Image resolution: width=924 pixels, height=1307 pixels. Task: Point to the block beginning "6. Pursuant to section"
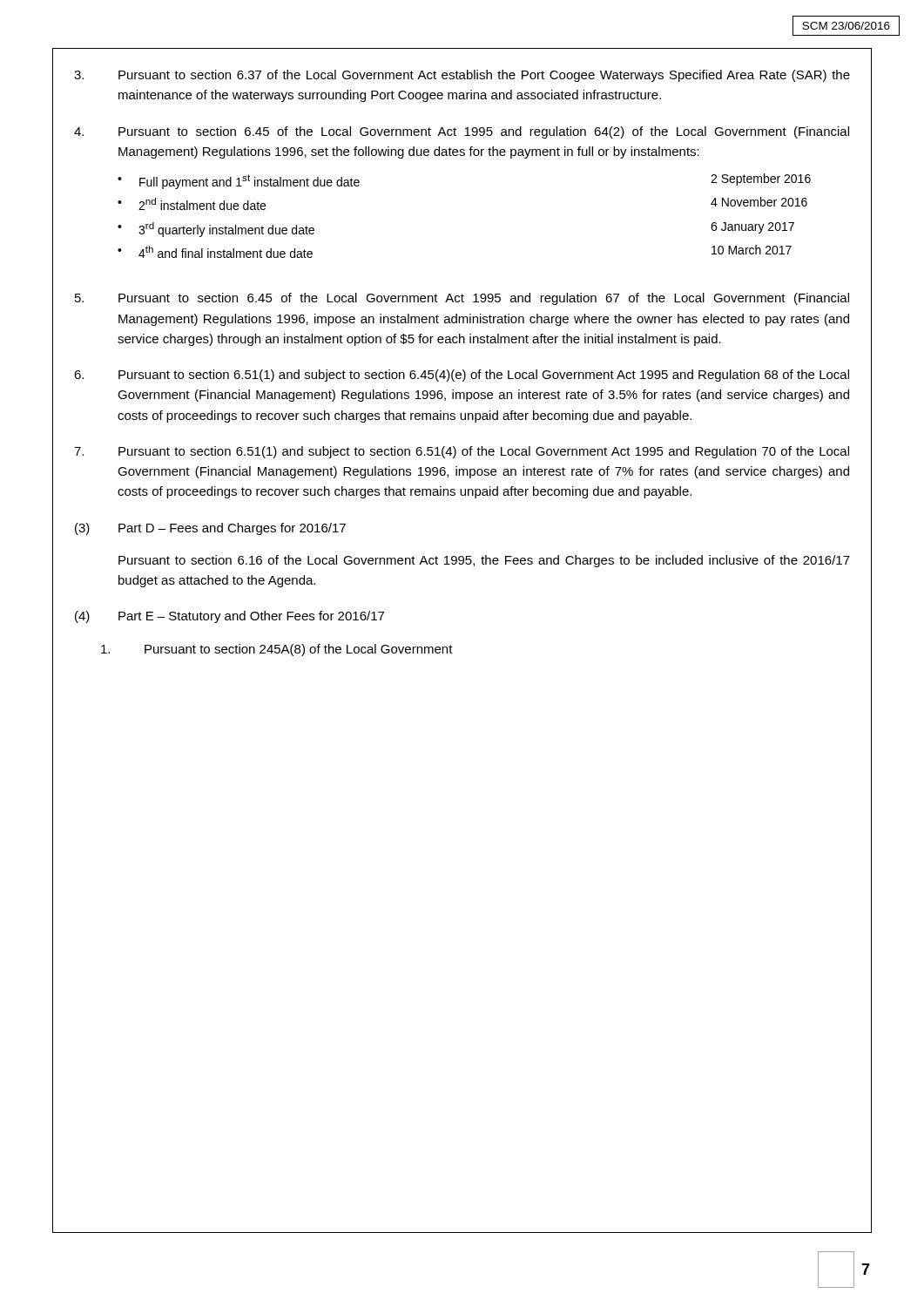point(462,395)
